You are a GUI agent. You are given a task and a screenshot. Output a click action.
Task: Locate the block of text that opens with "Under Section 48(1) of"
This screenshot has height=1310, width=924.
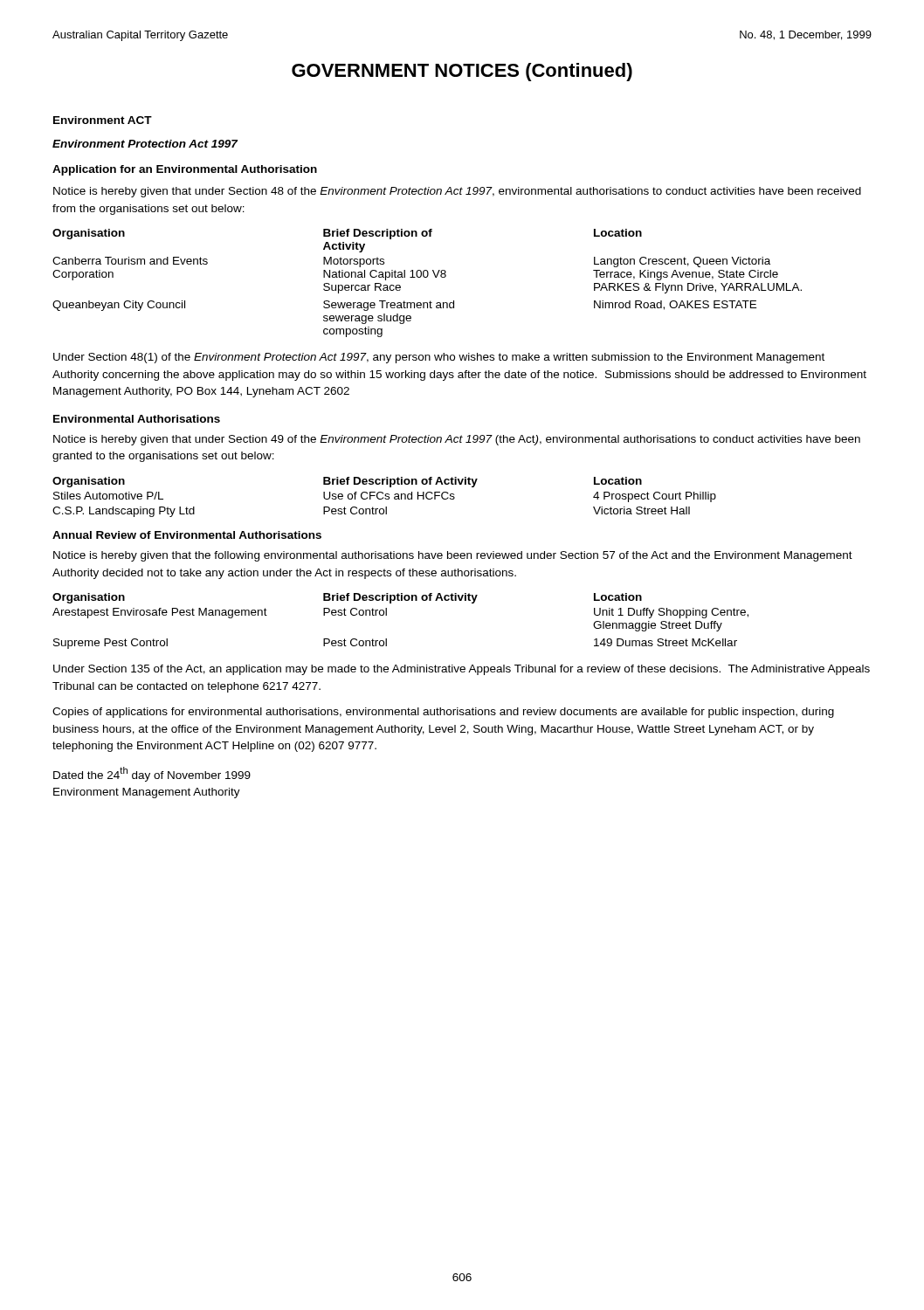click(459, 374)
